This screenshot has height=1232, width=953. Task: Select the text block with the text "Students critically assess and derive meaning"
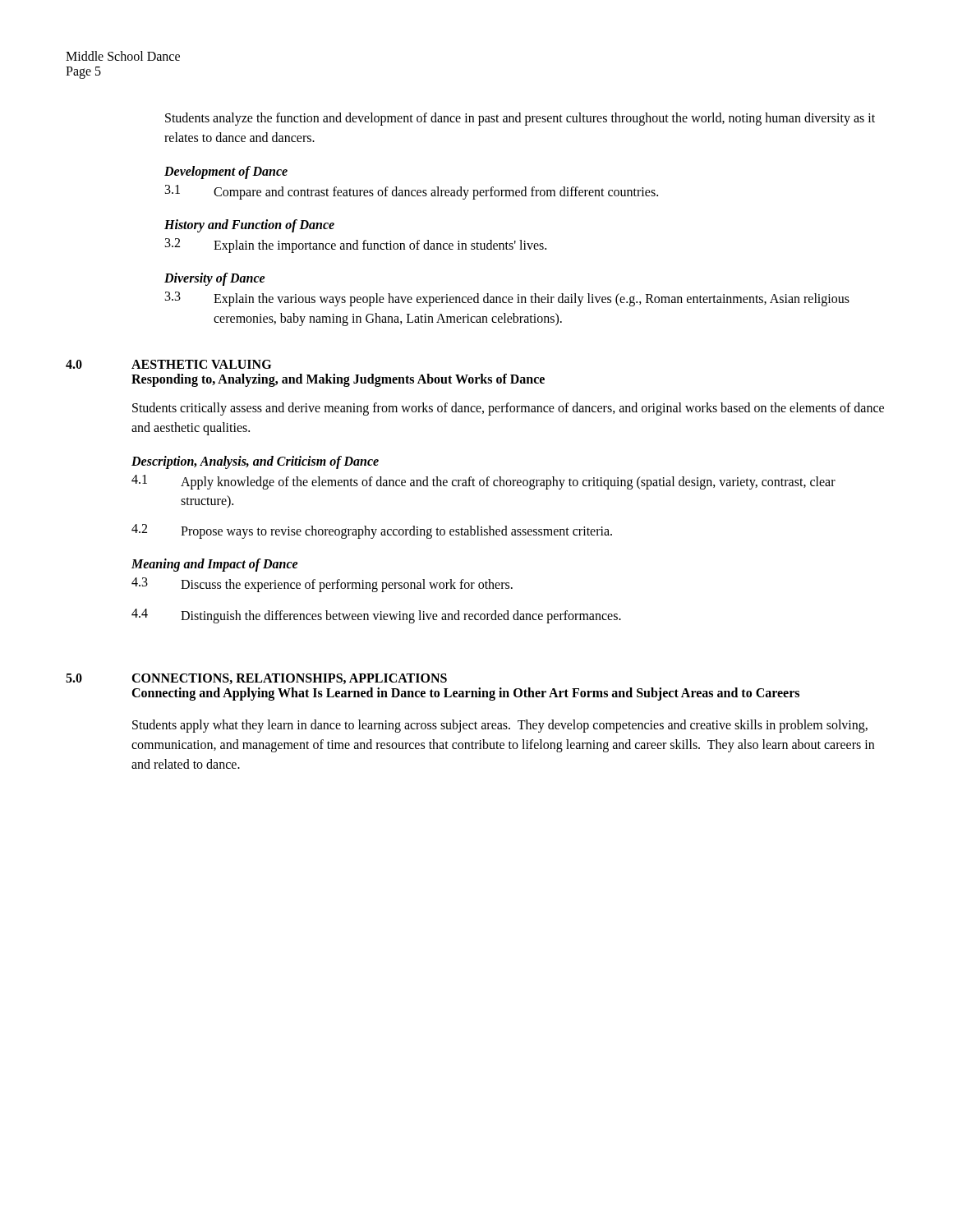(x=508, y=417)
